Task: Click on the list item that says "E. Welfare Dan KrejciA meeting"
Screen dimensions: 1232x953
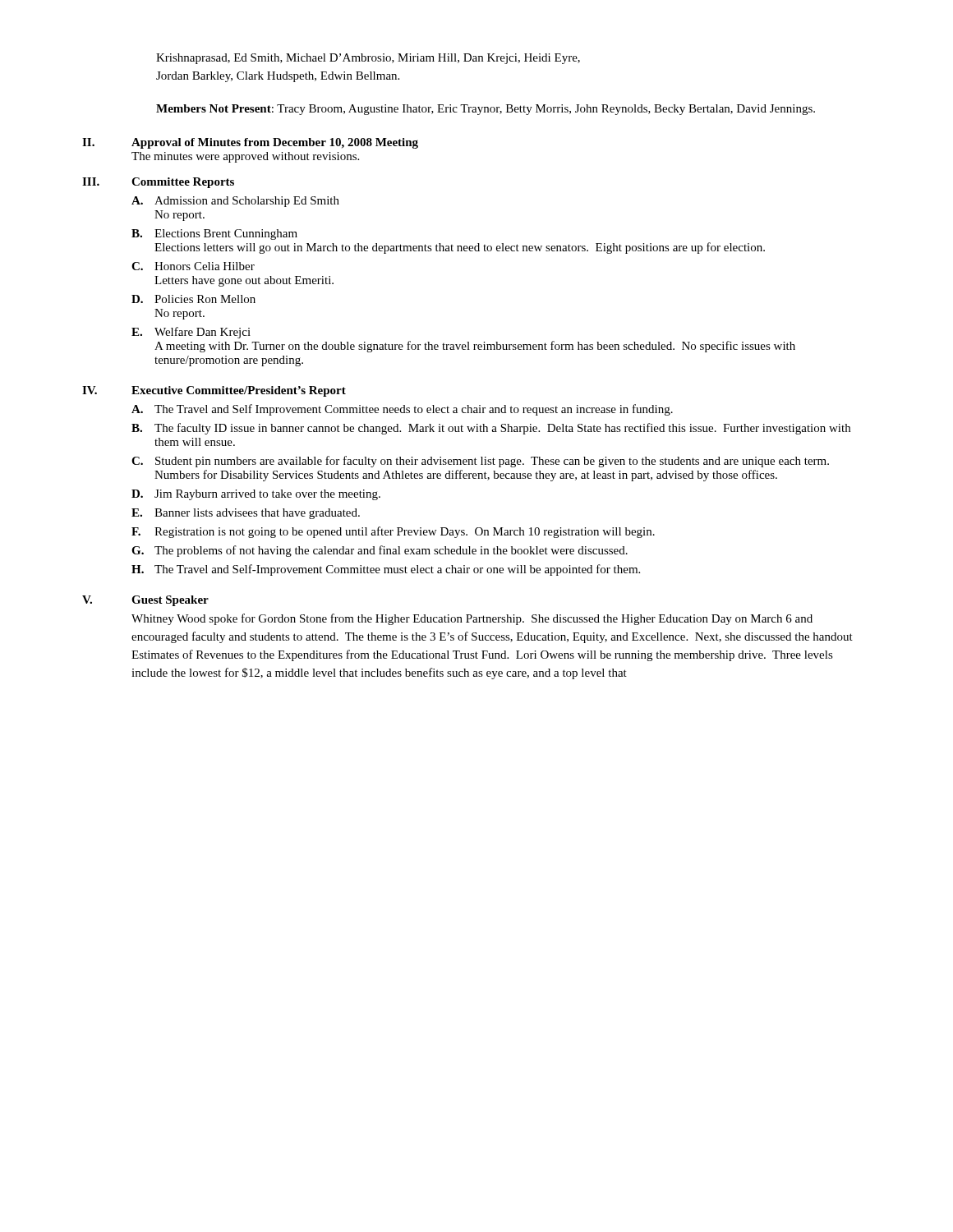Action: click(x=501, y=346)
